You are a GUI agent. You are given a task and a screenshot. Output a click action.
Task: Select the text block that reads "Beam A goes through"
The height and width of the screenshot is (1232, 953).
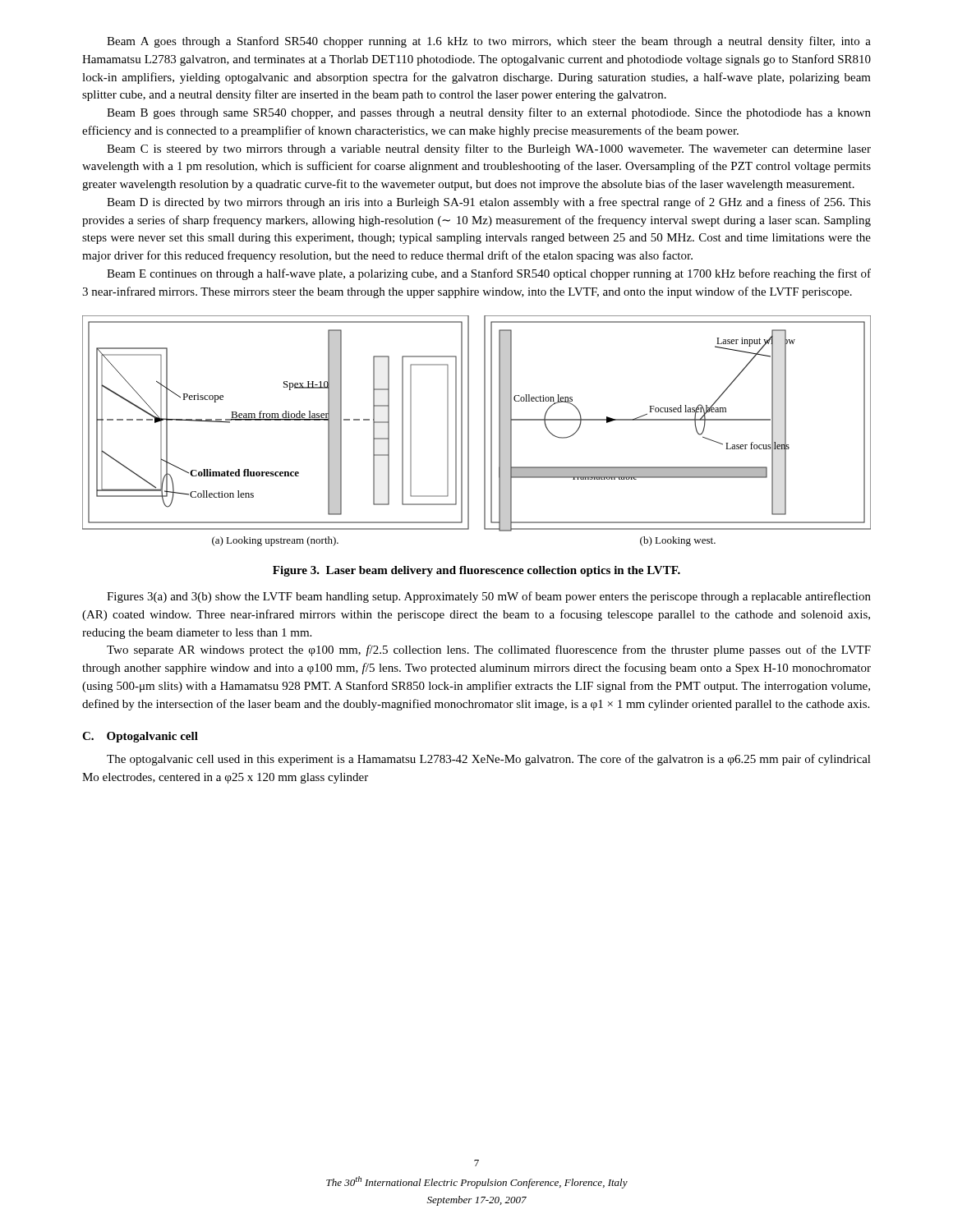coord(476,69)
